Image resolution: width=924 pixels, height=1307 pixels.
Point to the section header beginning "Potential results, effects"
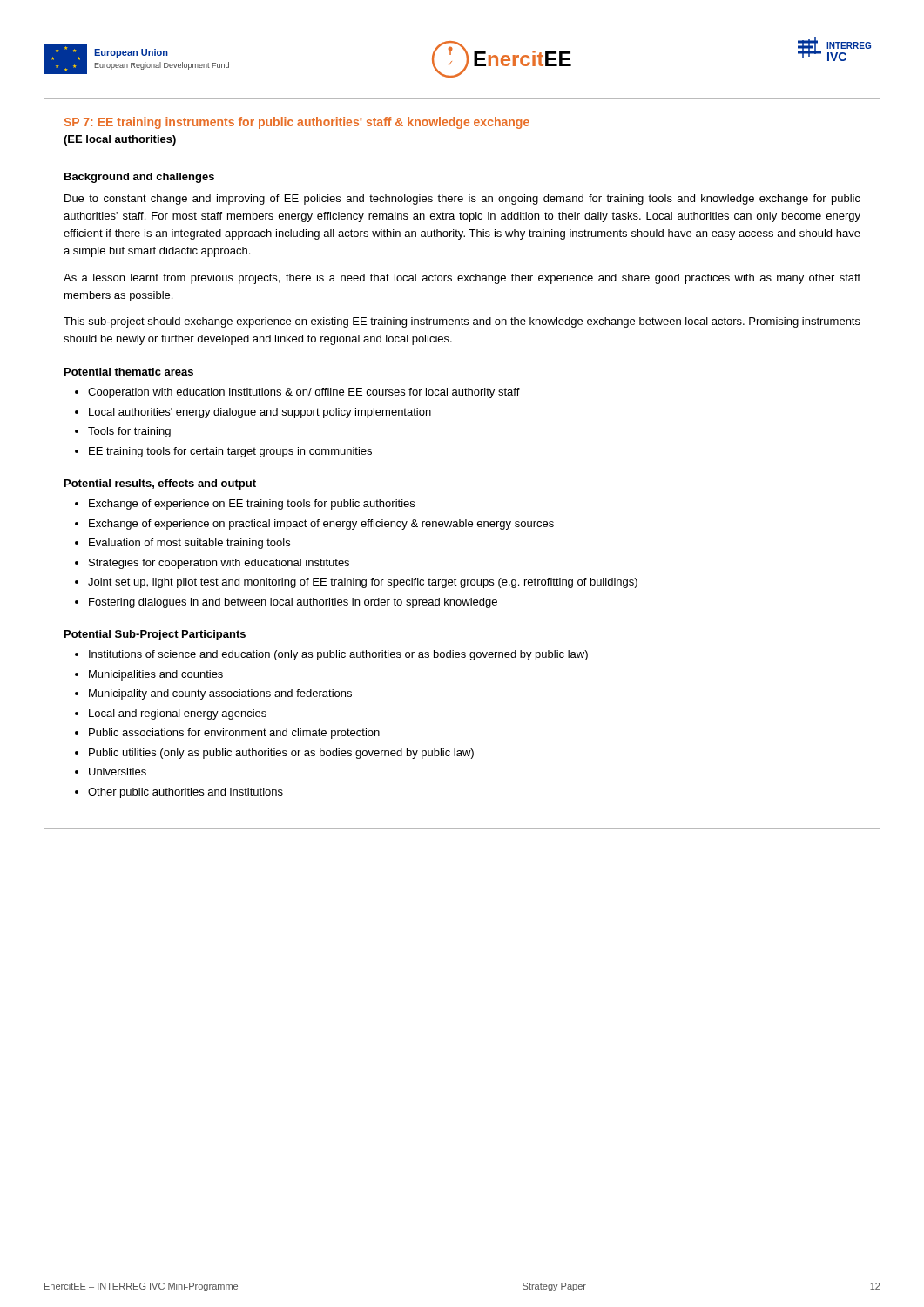160,483
